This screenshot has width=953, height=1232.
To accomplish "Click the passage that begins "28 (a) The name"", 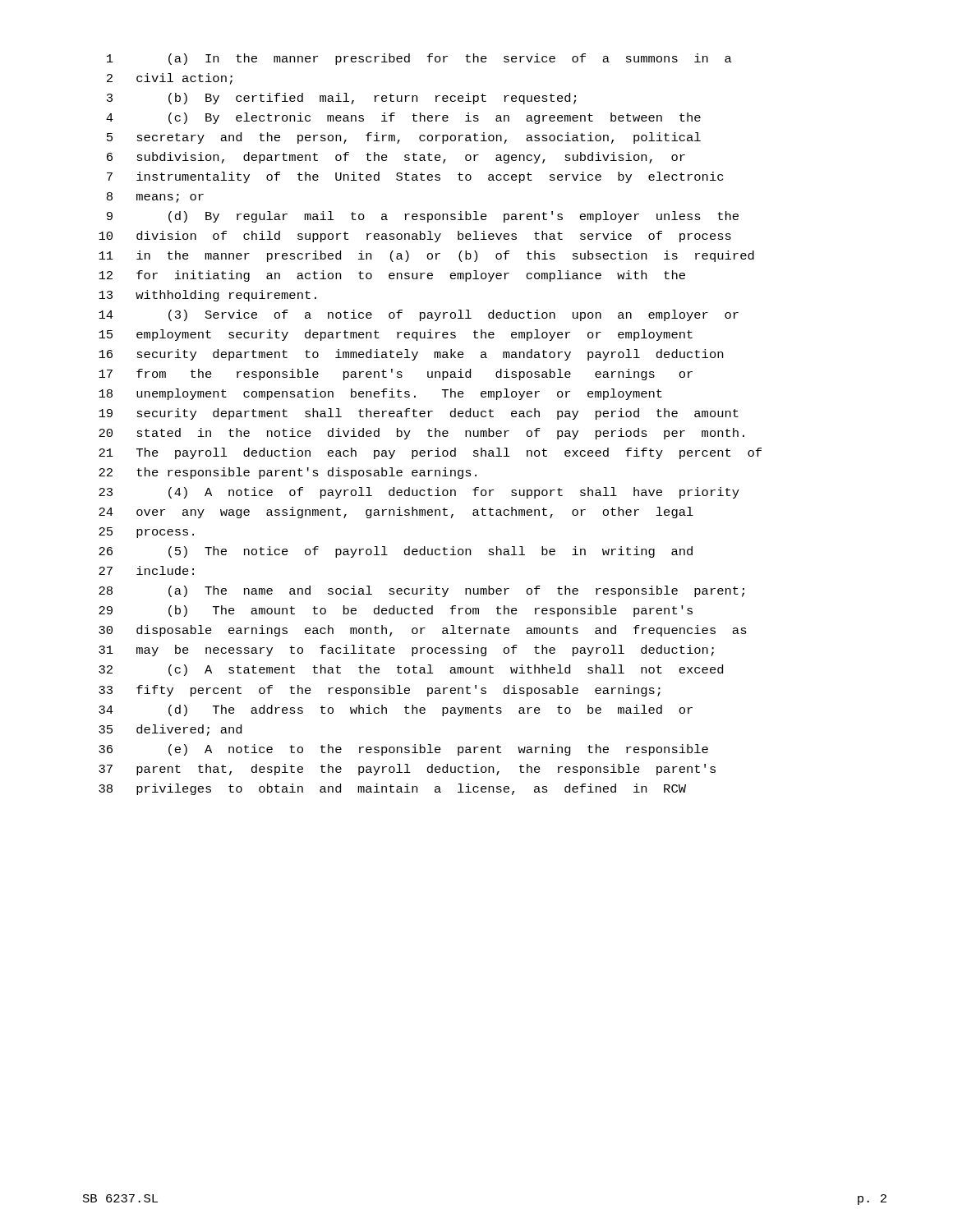I will tap(485, 592).
